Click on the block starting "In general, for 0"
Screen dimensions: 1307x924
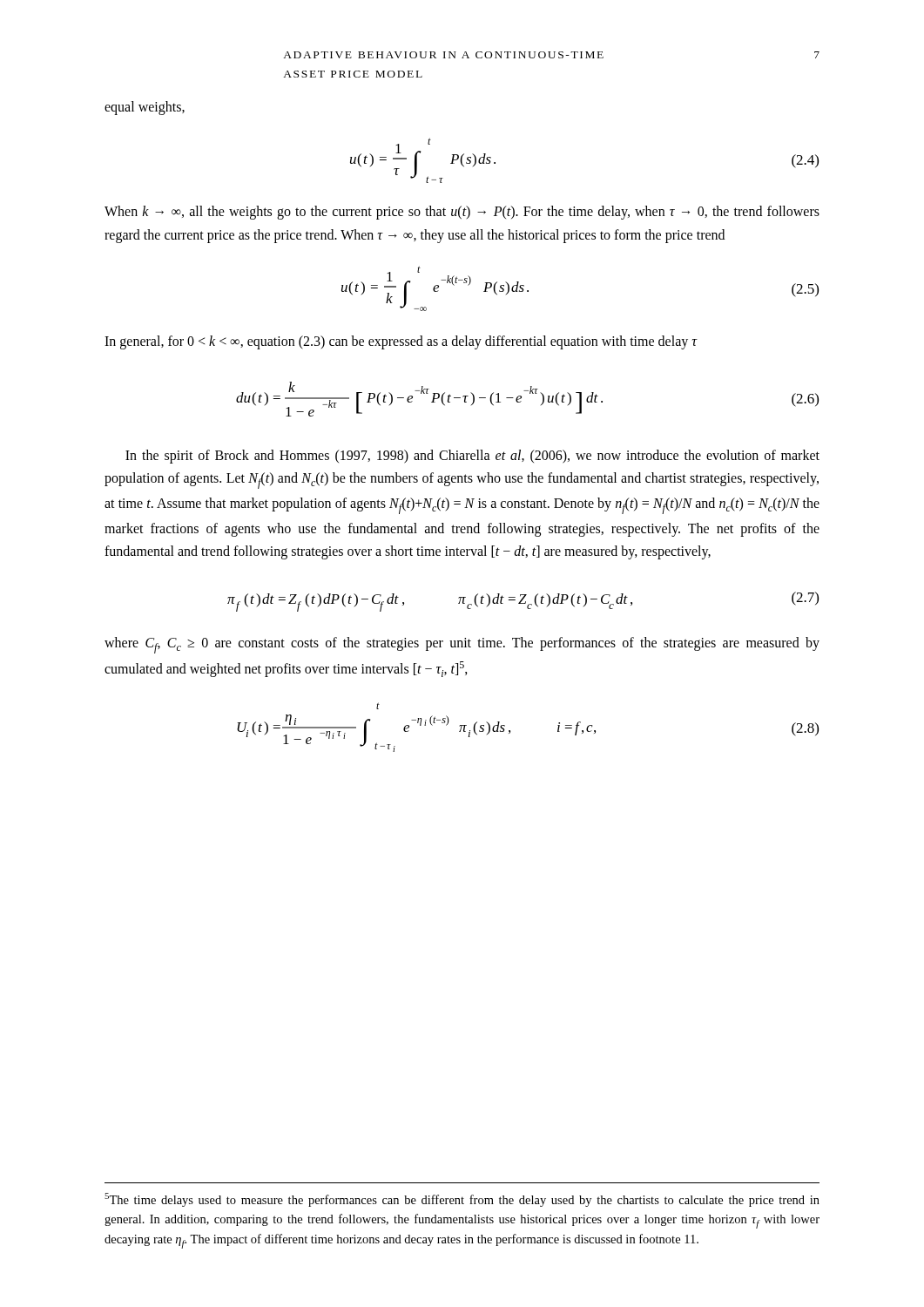point(401,341)
